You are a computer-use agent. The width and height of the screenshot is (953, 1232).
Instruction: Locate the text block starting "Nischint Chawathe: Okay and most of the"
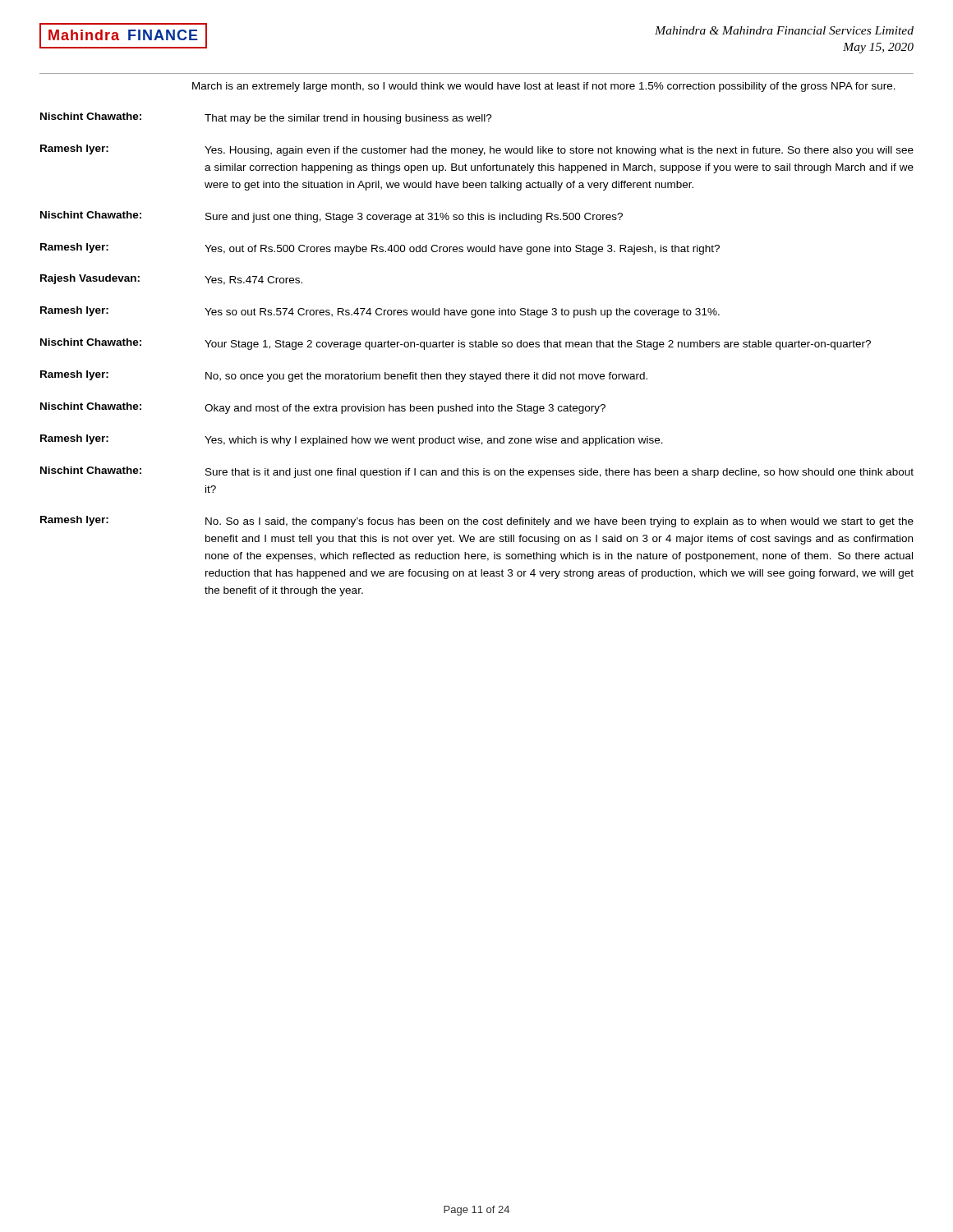coord(476,409)
